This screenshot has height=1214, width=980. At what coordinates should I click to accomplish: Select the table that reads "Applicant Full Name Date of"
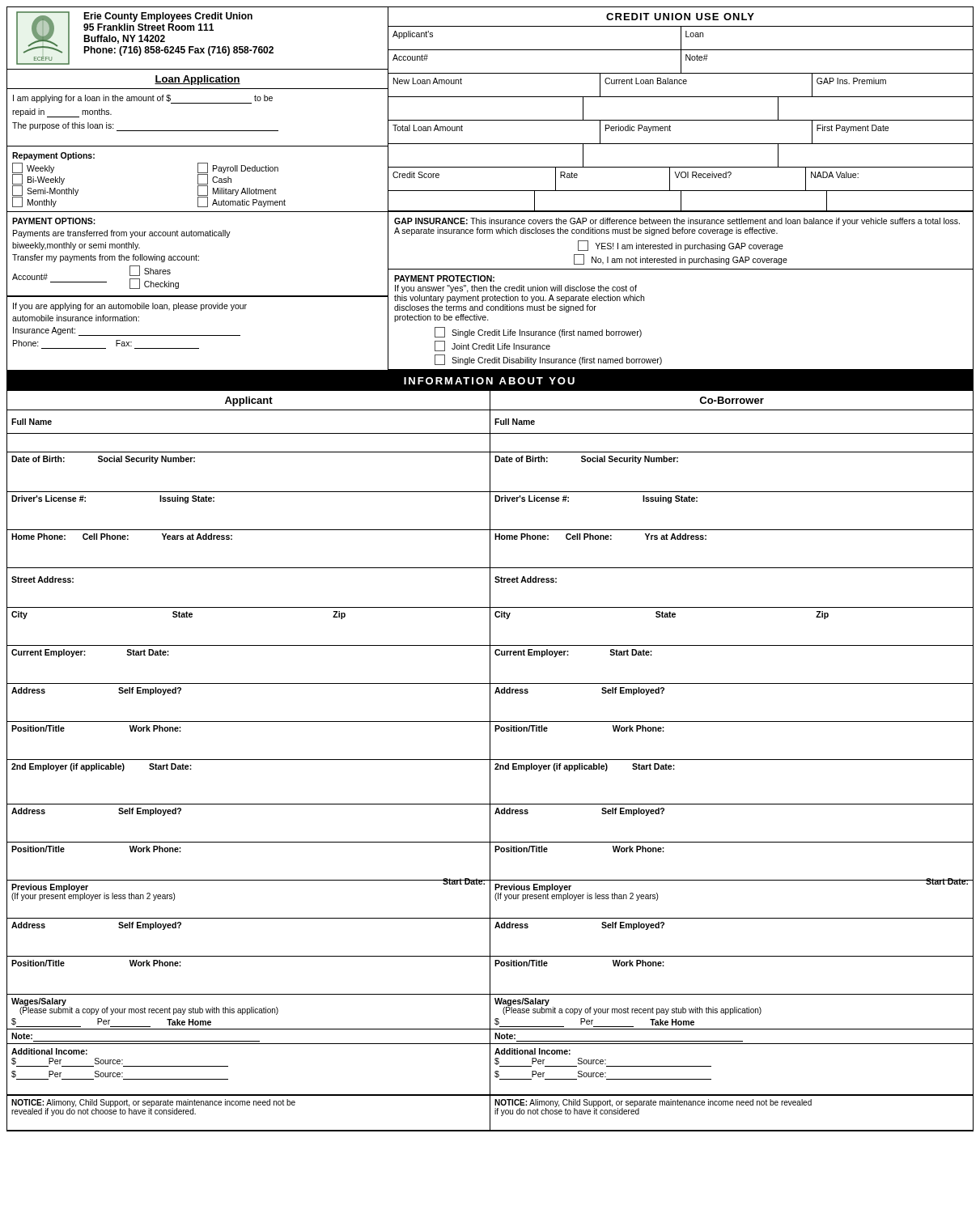coord(490,761)
